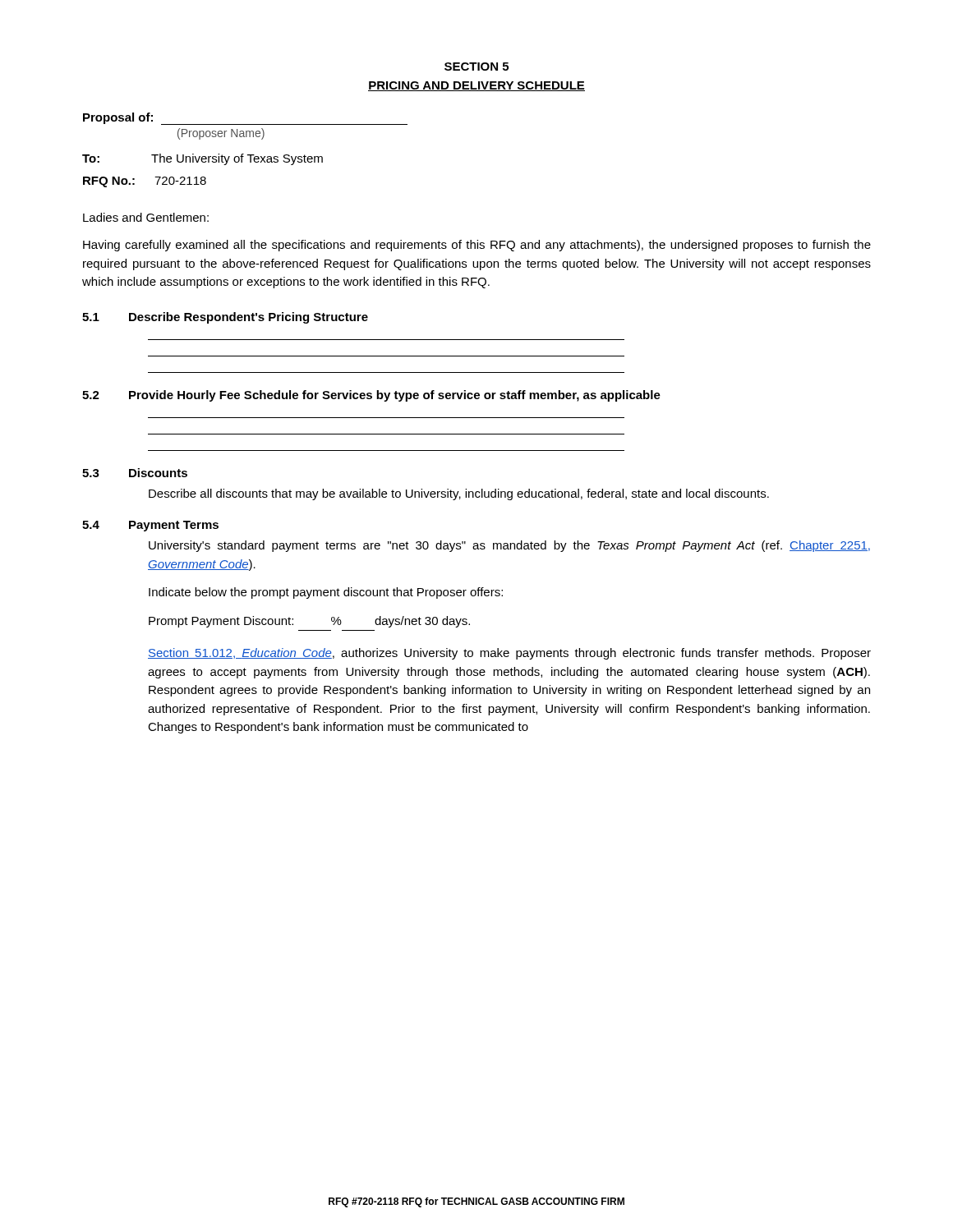
Task: Locate the section header that opens with "5.2 Provide Hourly Fee"
Action: pyautogui.click(x=371, y=394)
